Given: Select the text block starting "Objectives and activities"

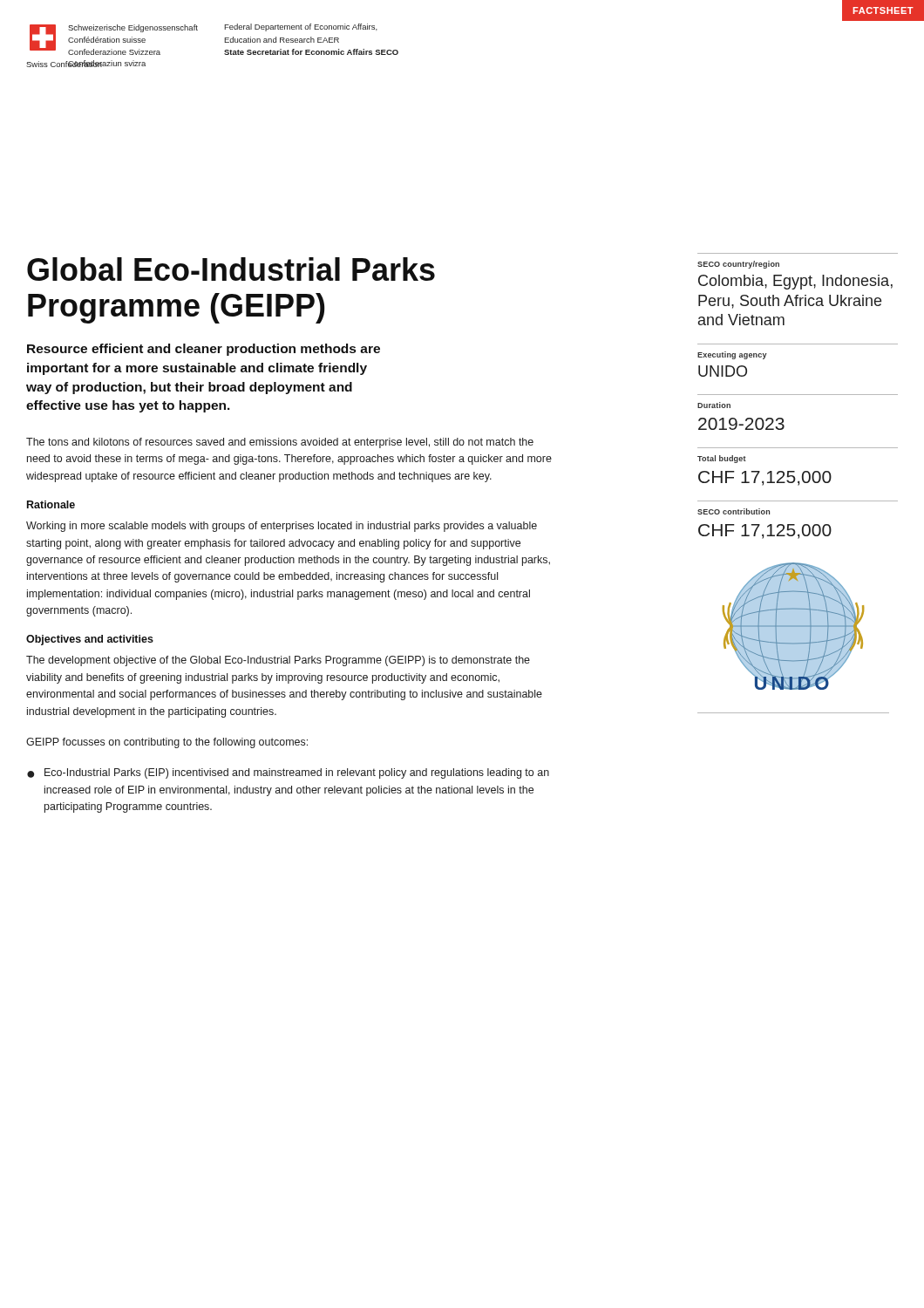Looking at the screenshot, I should [x=90, y=640].
